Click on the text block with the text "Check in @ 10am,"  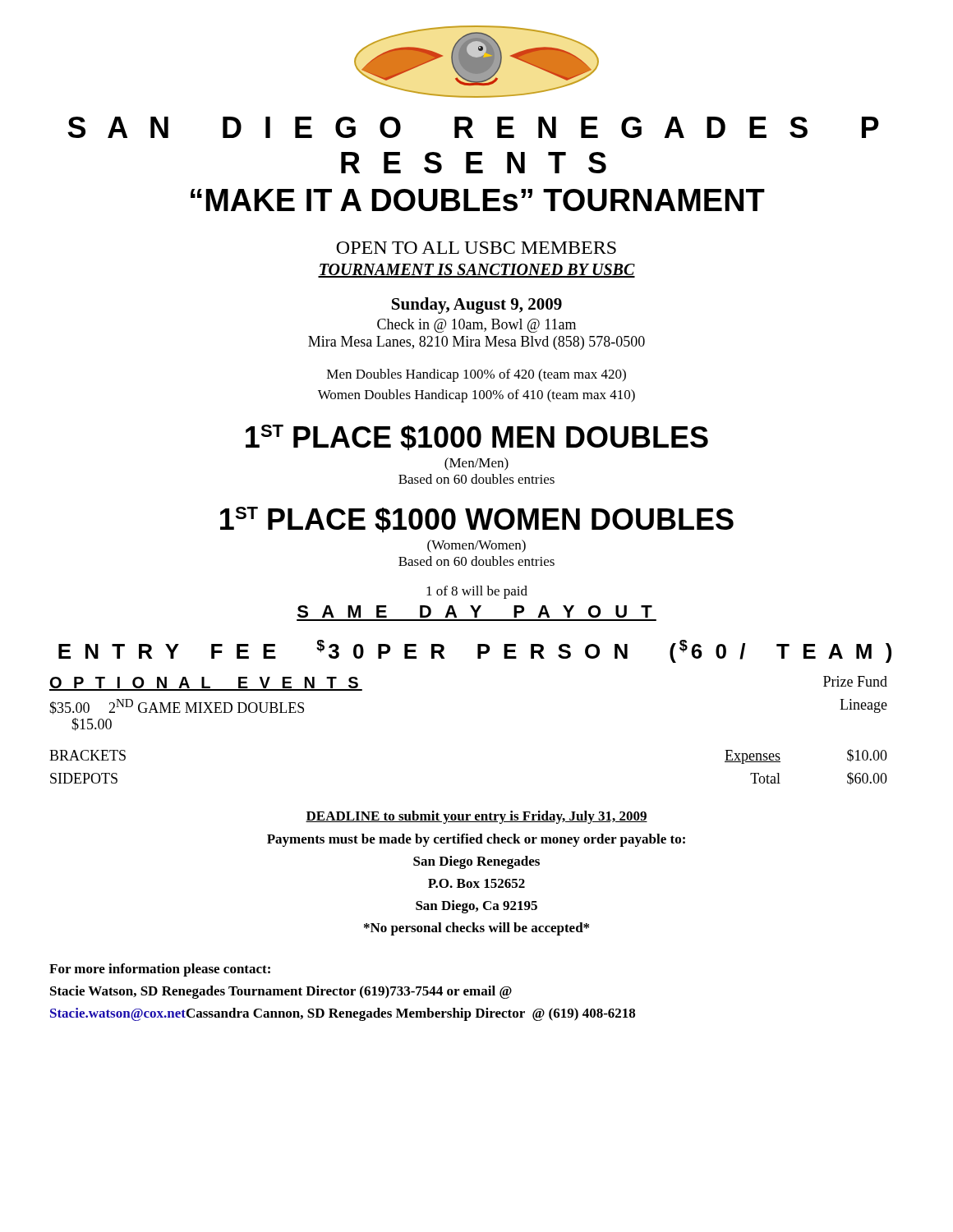[x=476, y=324]
